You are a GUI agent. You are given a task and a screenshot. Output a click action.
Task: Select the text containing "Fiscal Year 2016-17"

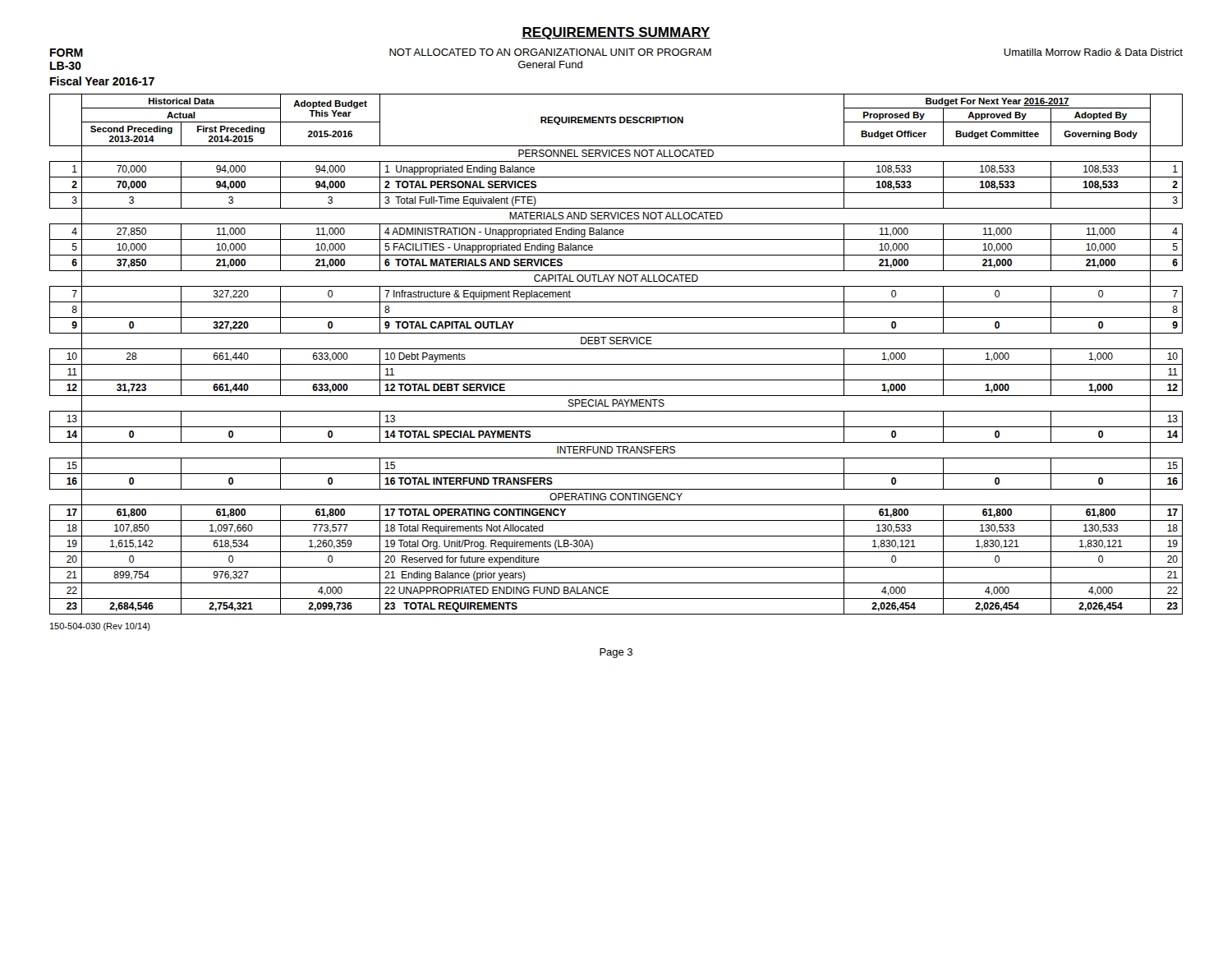pyautogui.click(x=102, y=81)
